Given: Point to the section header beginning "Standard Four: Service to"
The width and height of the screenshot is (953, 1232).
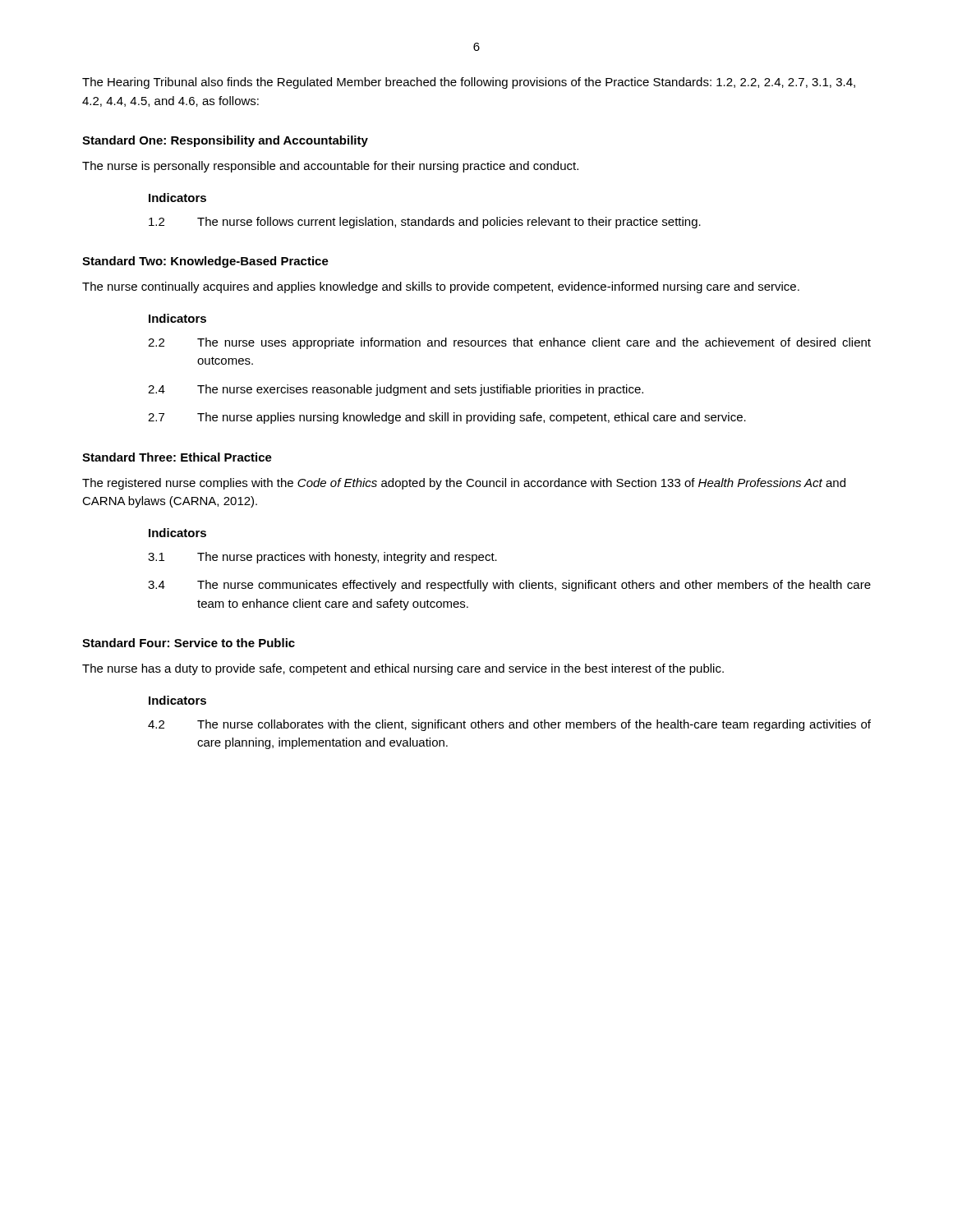Looking at the screenshot, I should pos(189,643).
